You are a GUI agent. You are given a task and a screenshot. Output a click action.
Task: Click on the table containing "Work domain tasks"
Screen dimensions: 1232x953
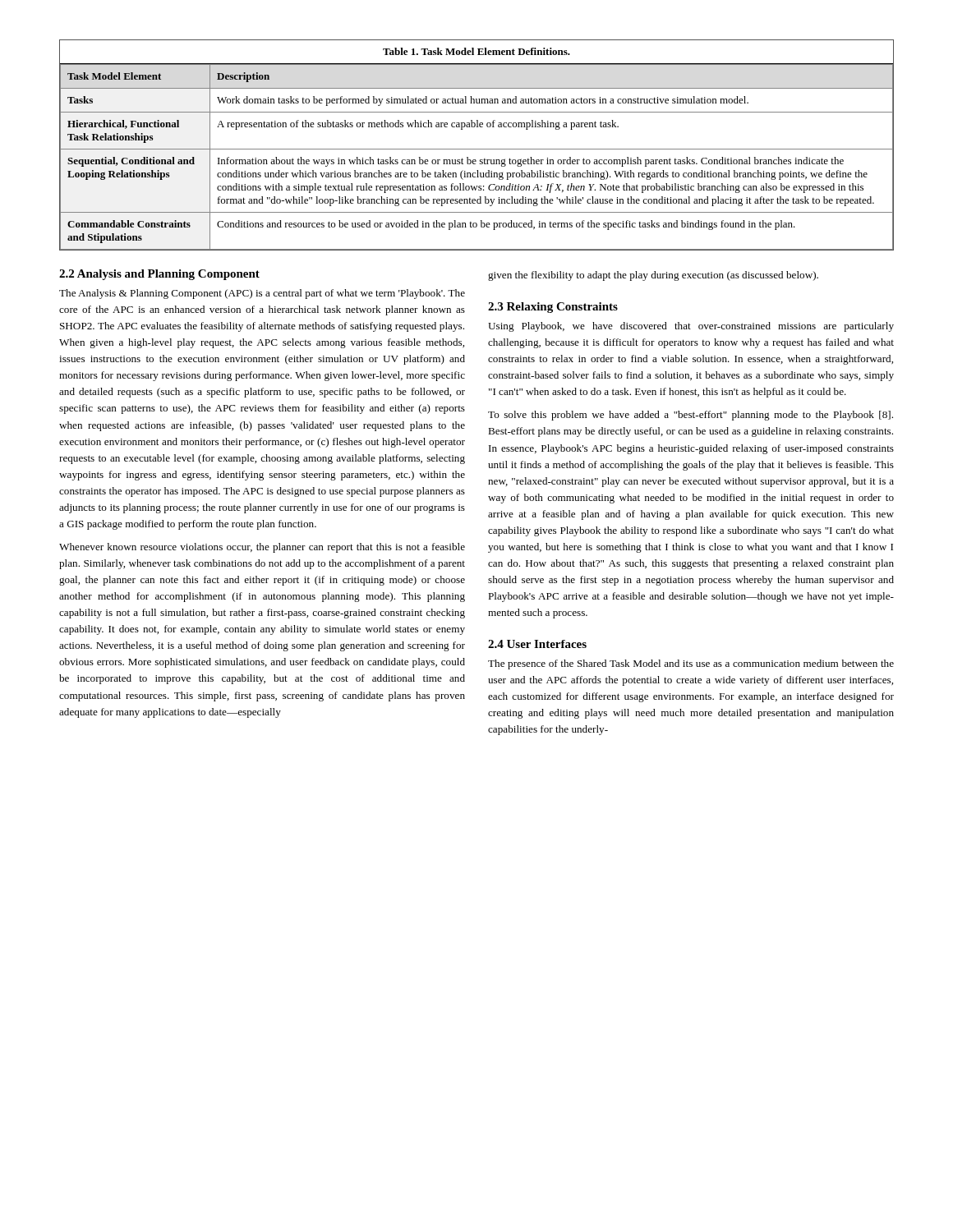click(476, 145)
